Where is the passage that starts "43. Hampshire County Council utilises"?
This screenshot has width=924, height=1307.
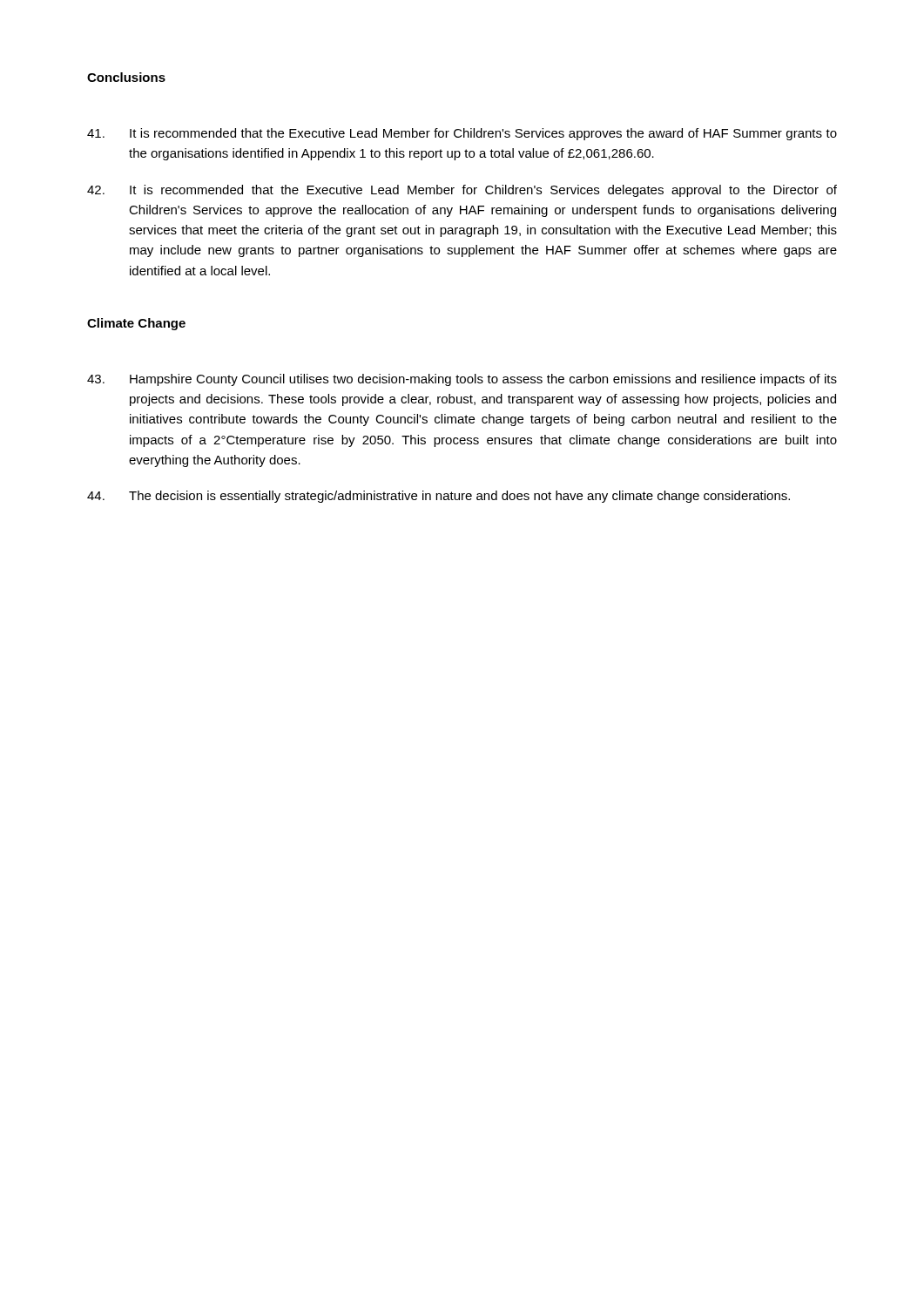[x=462, y=419]
